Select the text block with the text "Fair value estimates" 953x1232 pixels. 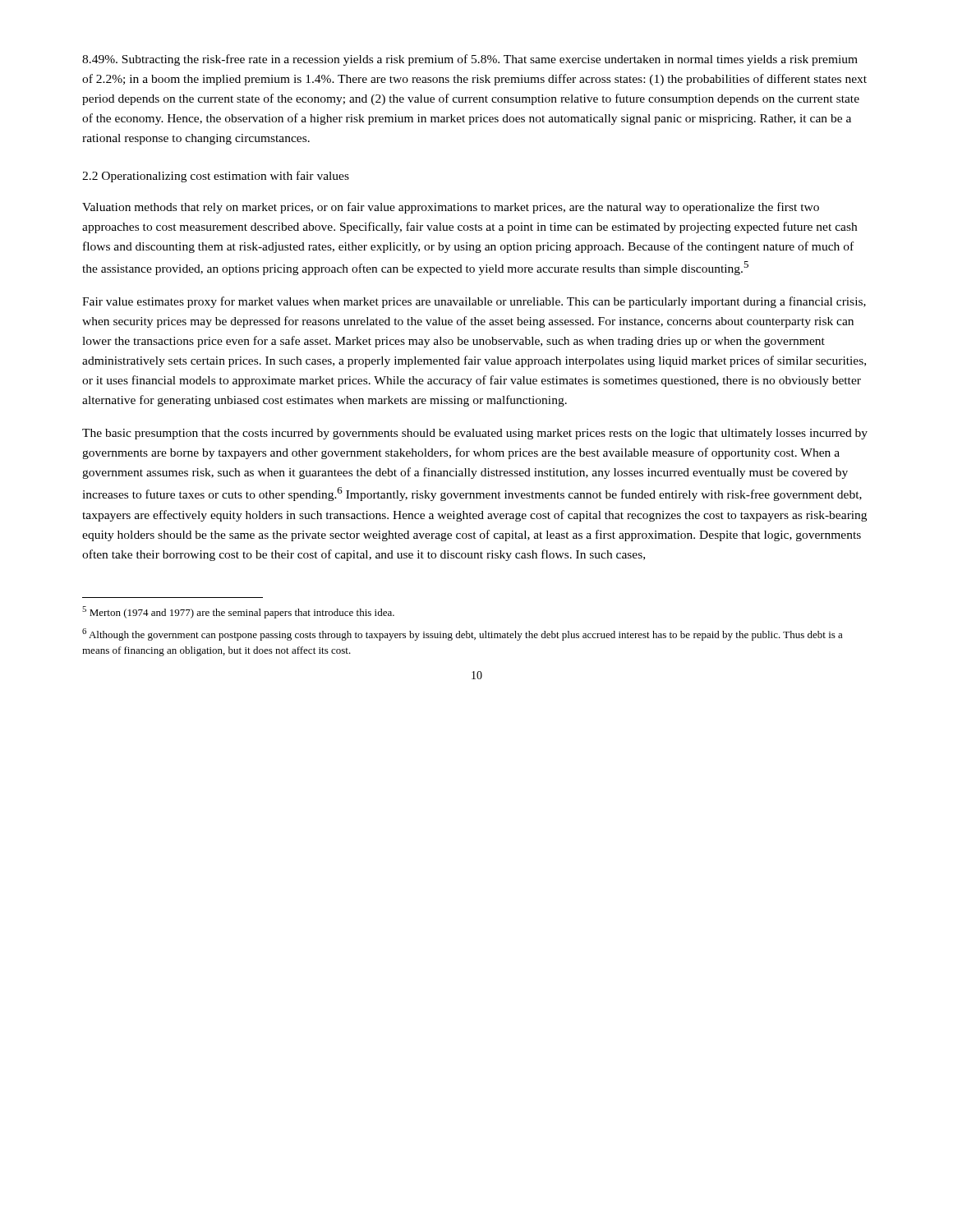474,351
